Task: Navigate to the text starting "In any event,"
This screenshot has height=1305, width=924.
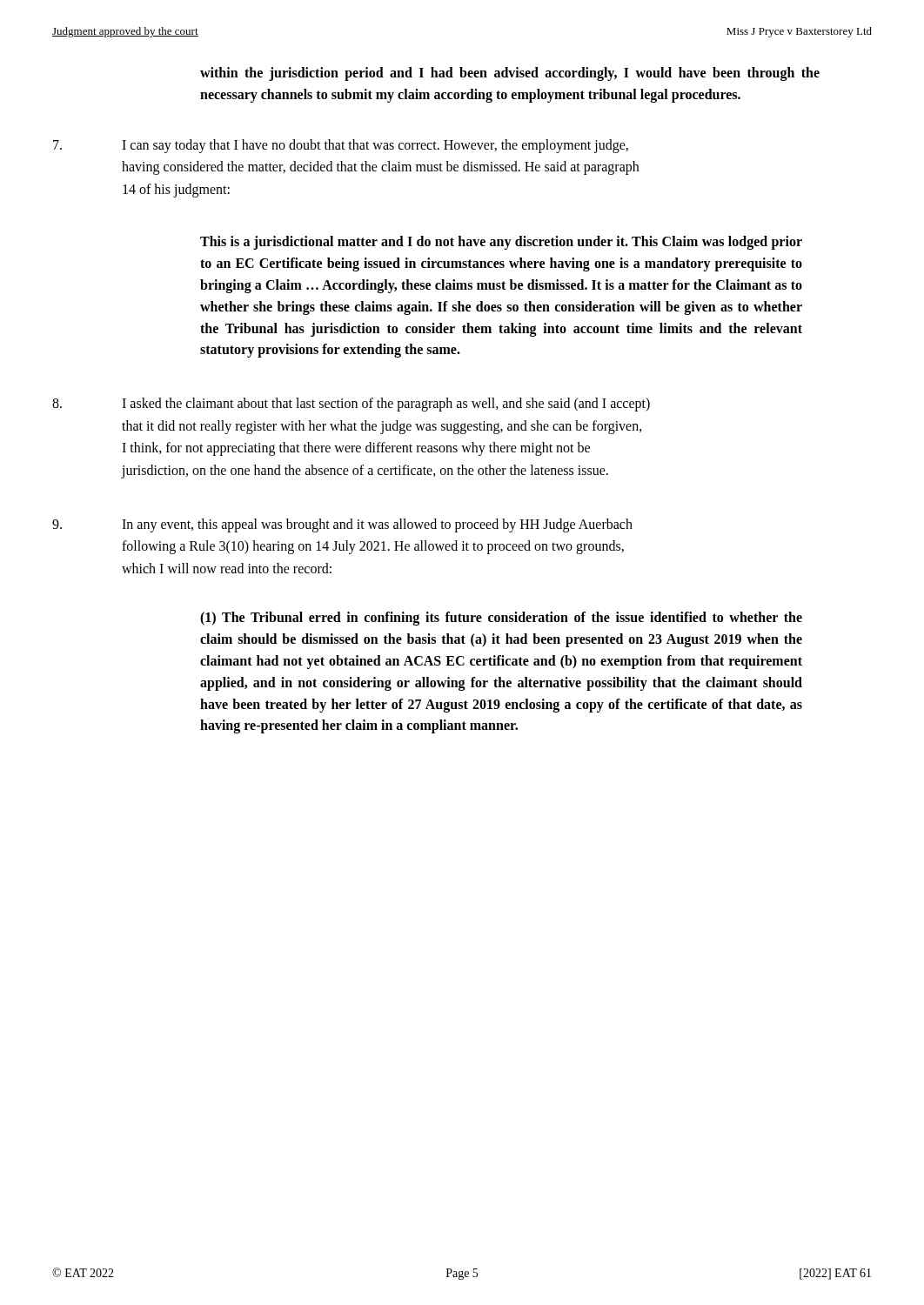Action: (x=462, y=524)
